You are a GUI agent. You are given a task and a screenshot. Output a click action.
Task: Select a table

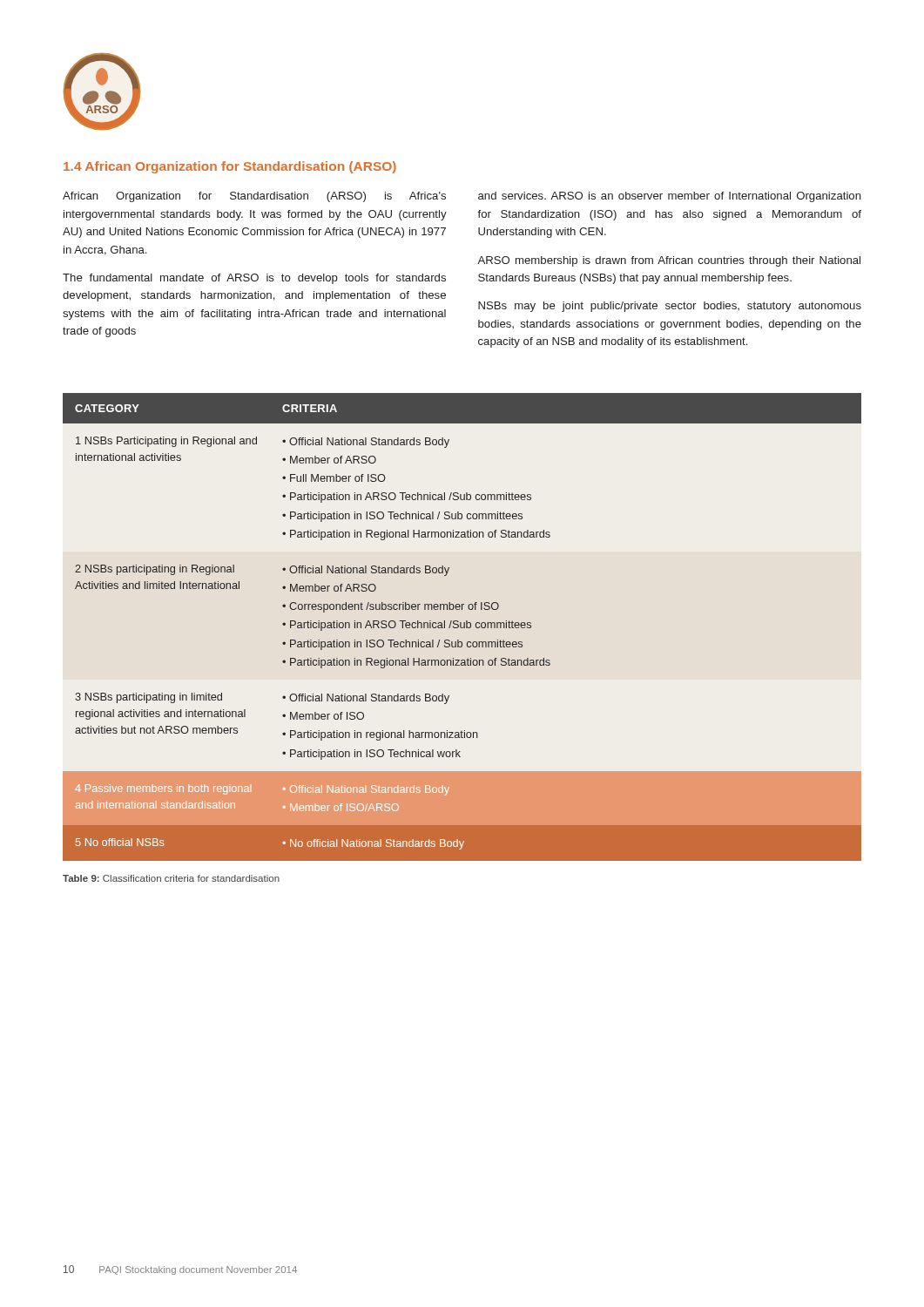point(462,627)
